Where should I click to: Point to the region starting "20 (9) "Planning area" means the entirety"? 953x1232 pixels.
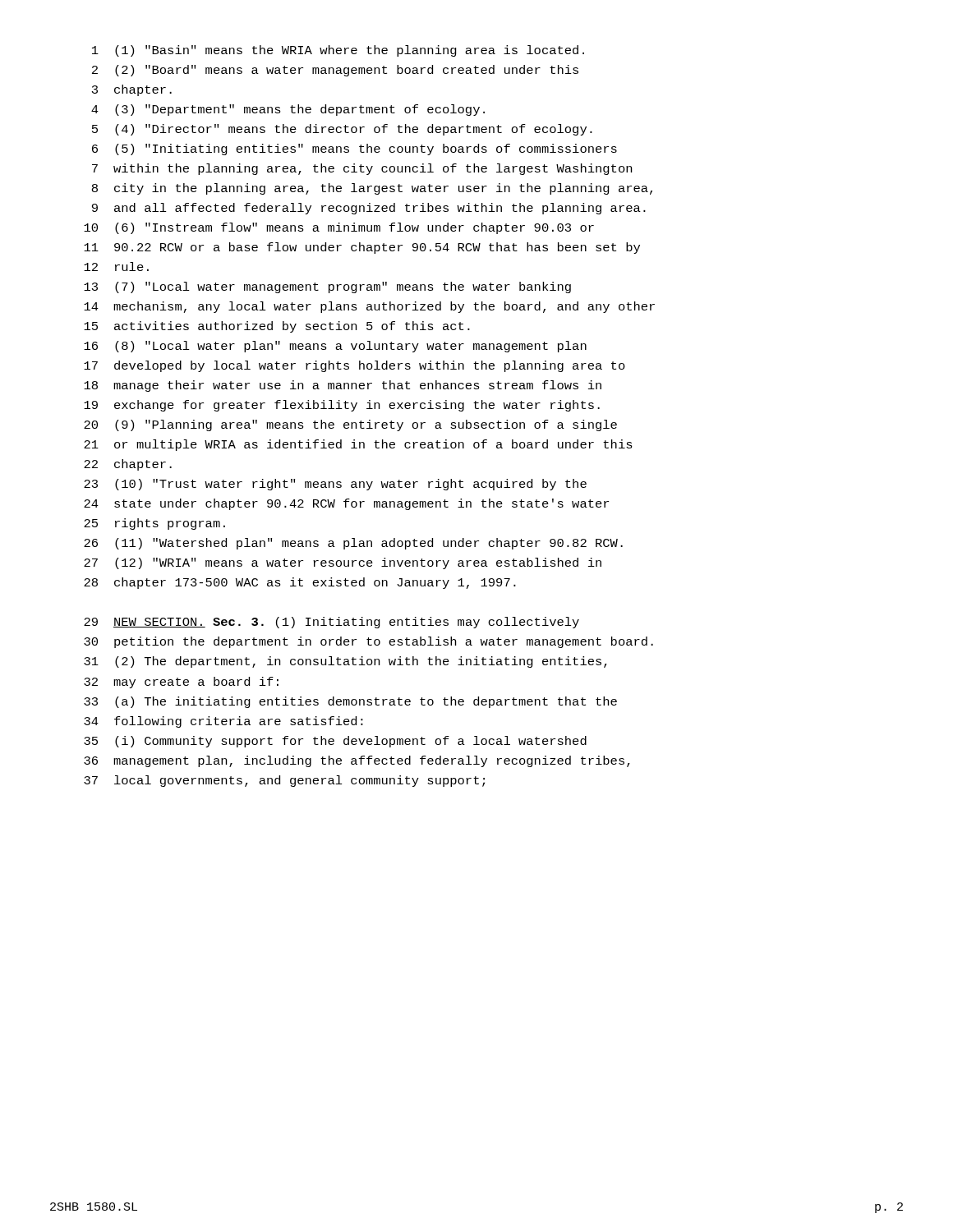pyautogui.click(x=476, y=426)
